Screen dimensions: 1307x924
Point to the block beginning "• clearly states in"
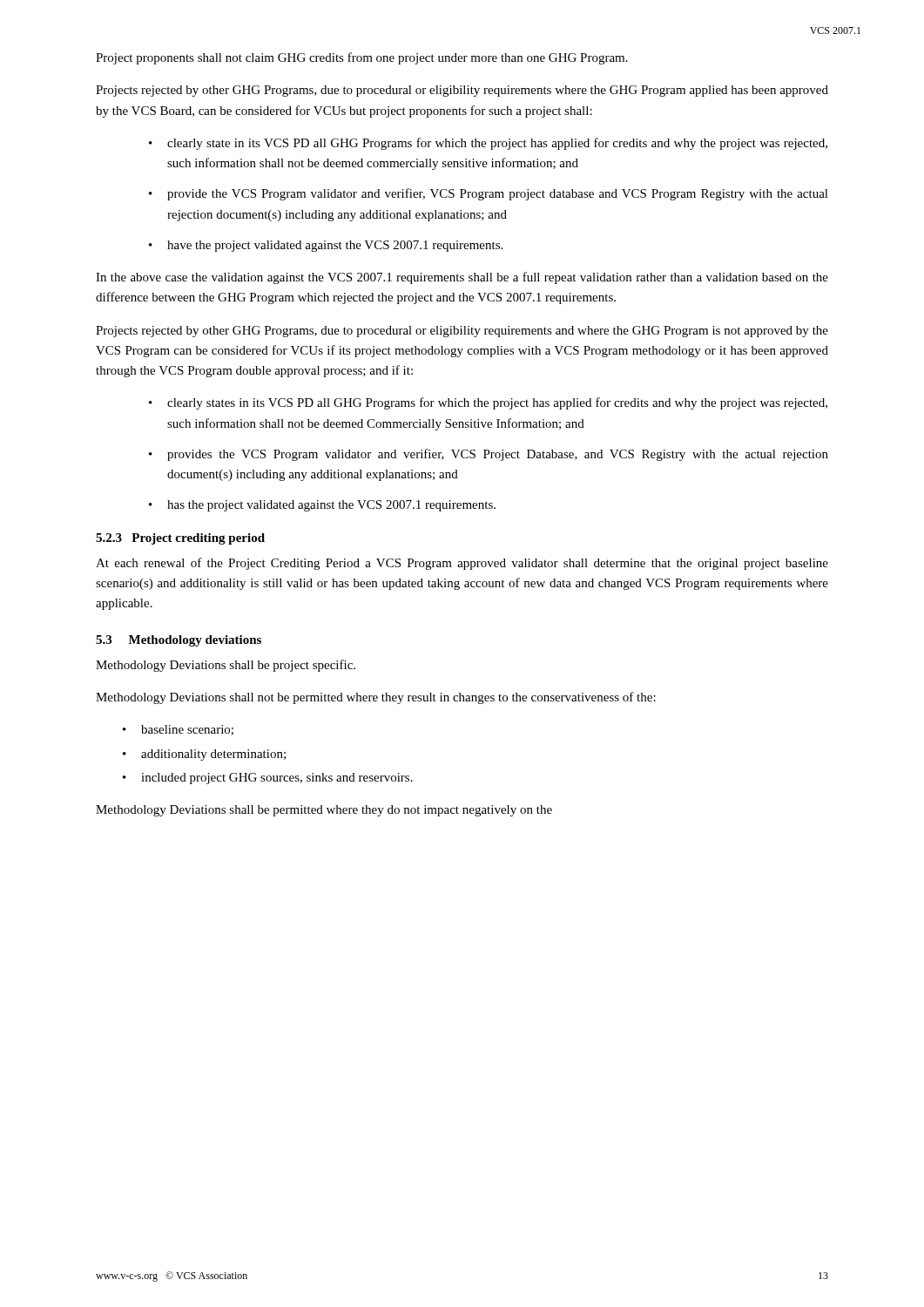pos(488,413)
